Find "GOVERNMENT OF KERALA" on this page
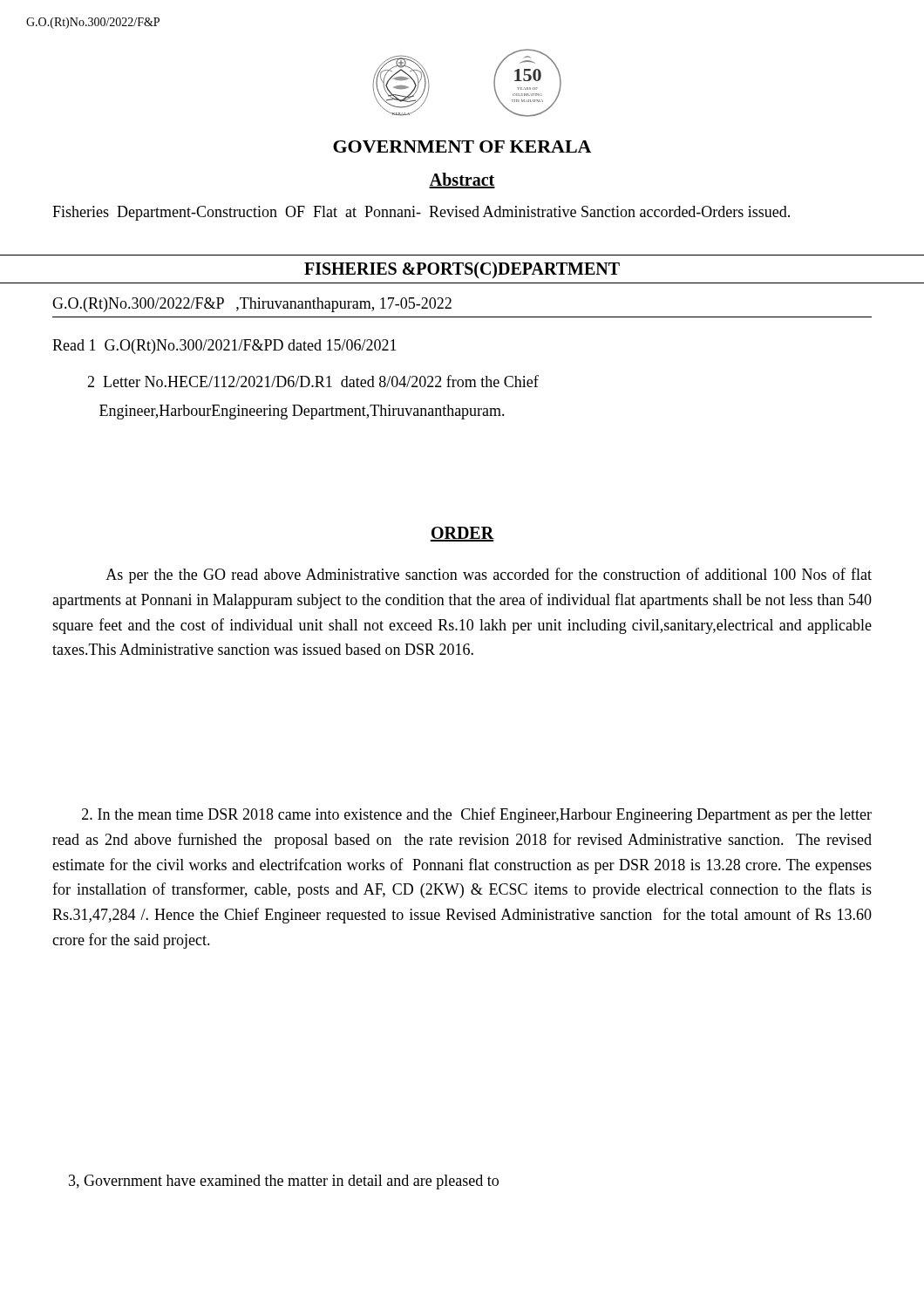 coord(462,146)
